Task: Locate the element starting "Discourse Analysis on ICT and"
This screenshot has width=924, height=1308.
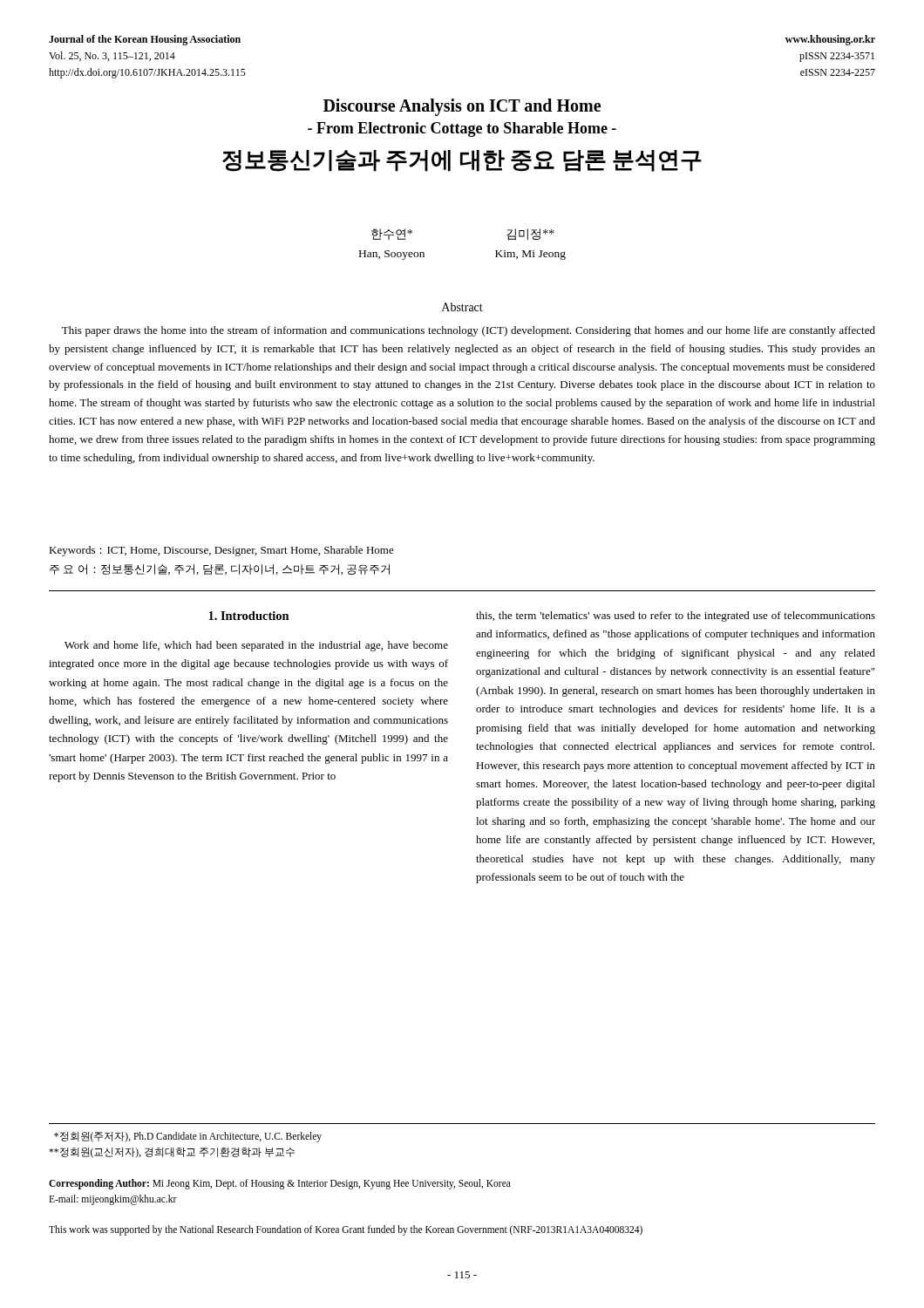Action: click(x=462, y=136)
